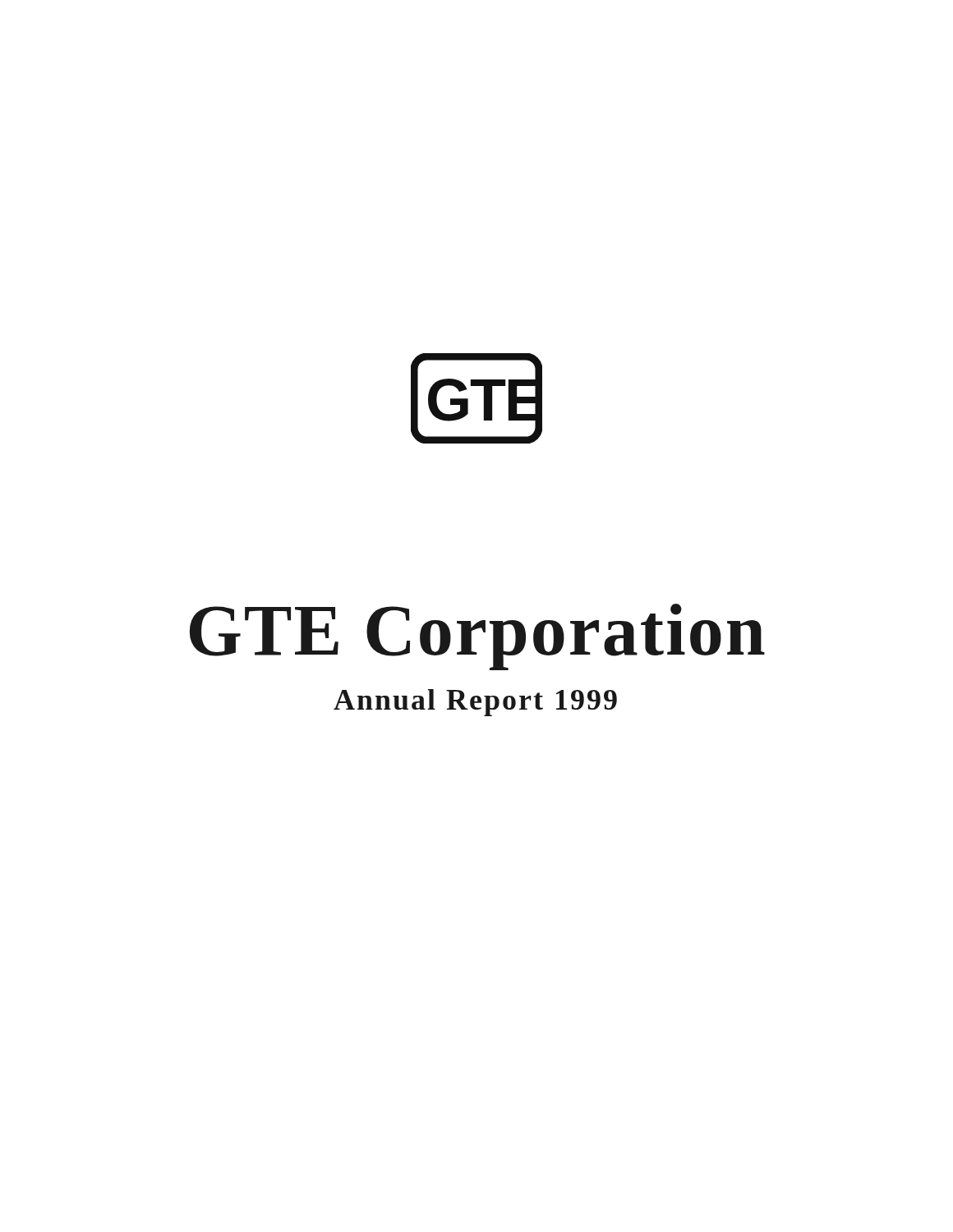Find the logo
The height and width of the screenshot is (1232, 953).
pyautogui.click(x=476, y=398)
